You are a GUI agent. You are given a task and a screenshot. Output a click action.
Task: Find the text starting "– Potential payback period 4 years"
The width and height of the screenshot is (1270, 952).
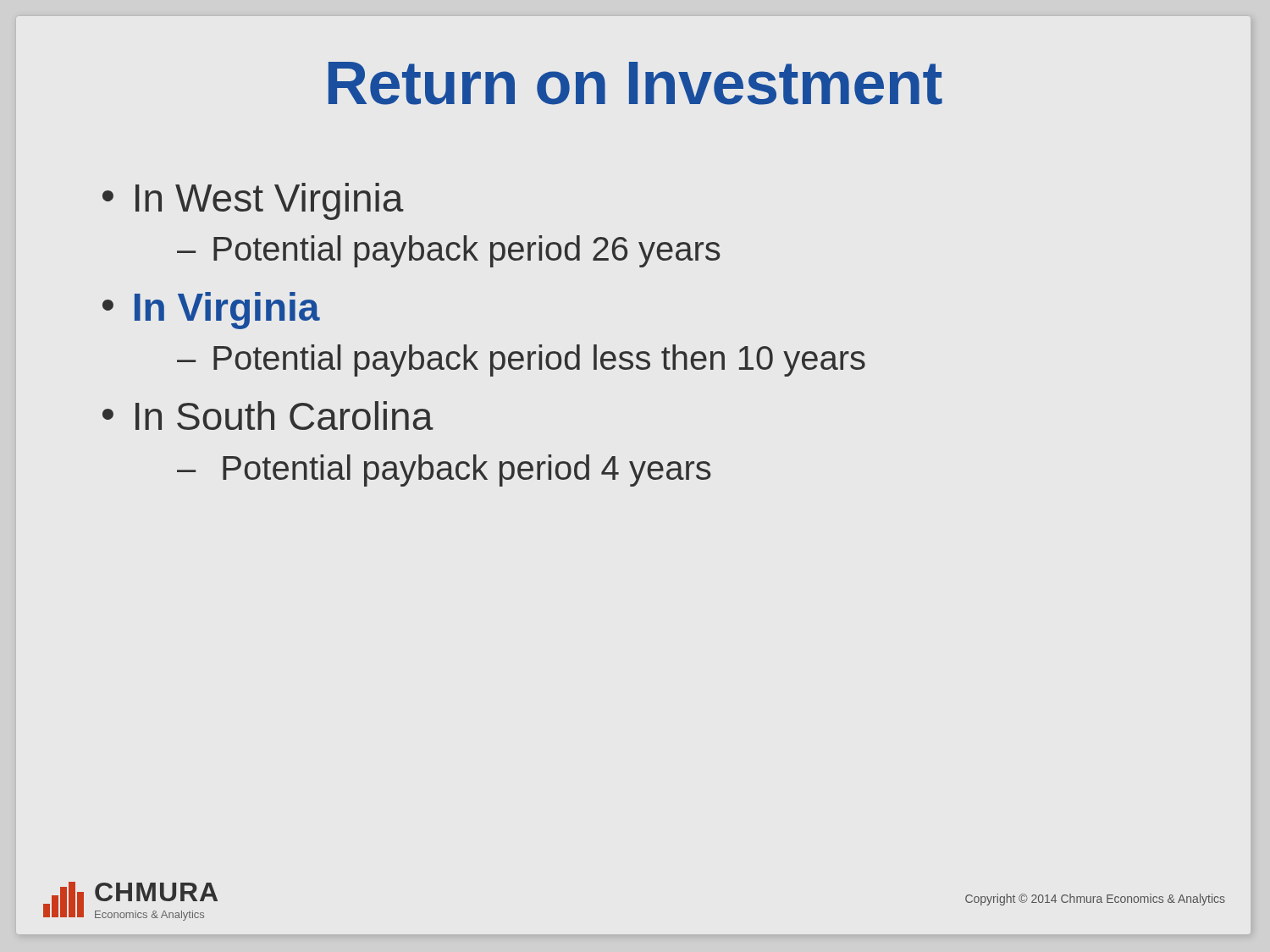click(444, 468)
